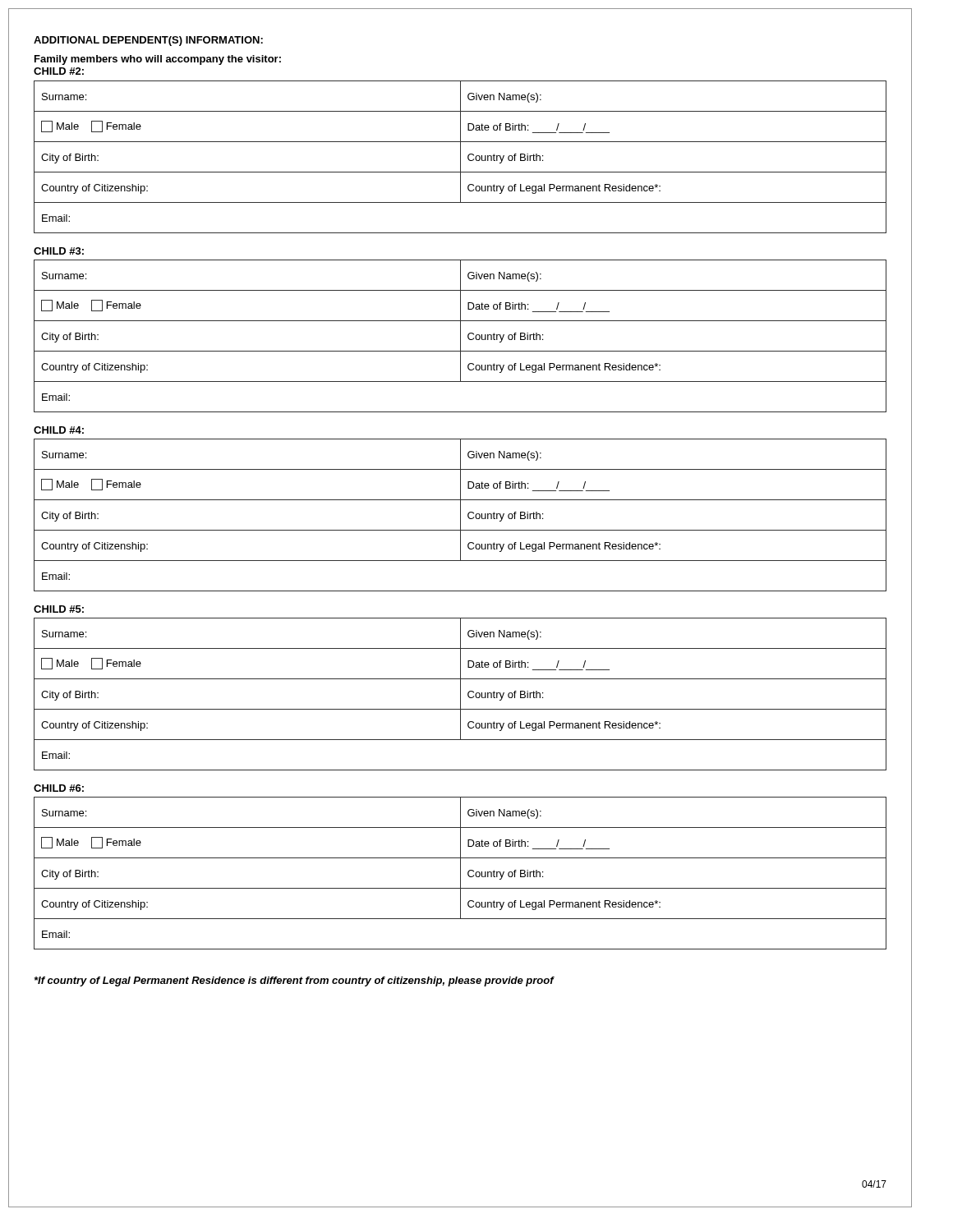Point to "CHILD #3:"
953x1232 pixels.
tap(59, 251)
